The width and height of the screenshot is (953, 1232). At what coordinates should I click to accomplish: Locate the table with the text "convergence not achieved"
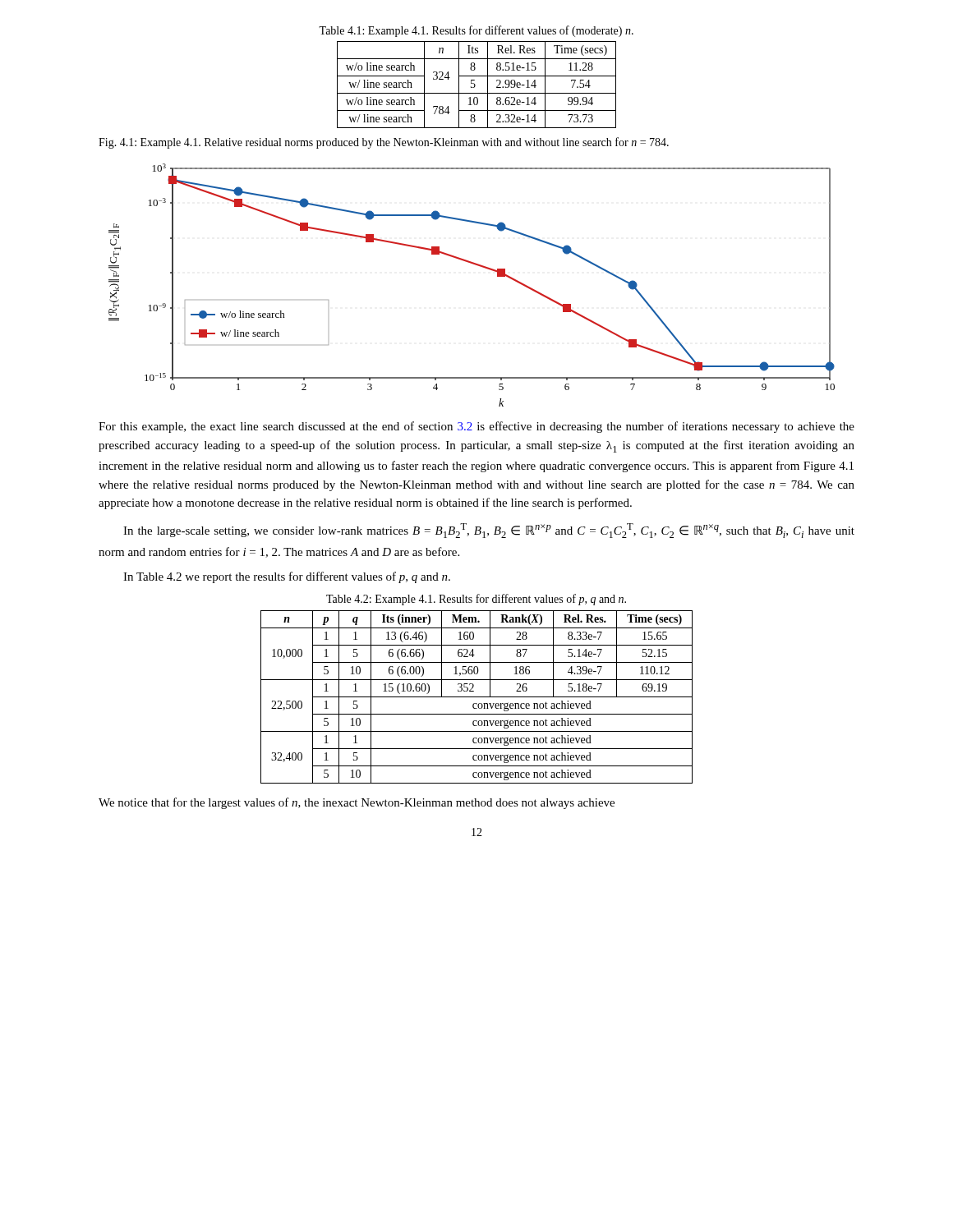(476, 697)
